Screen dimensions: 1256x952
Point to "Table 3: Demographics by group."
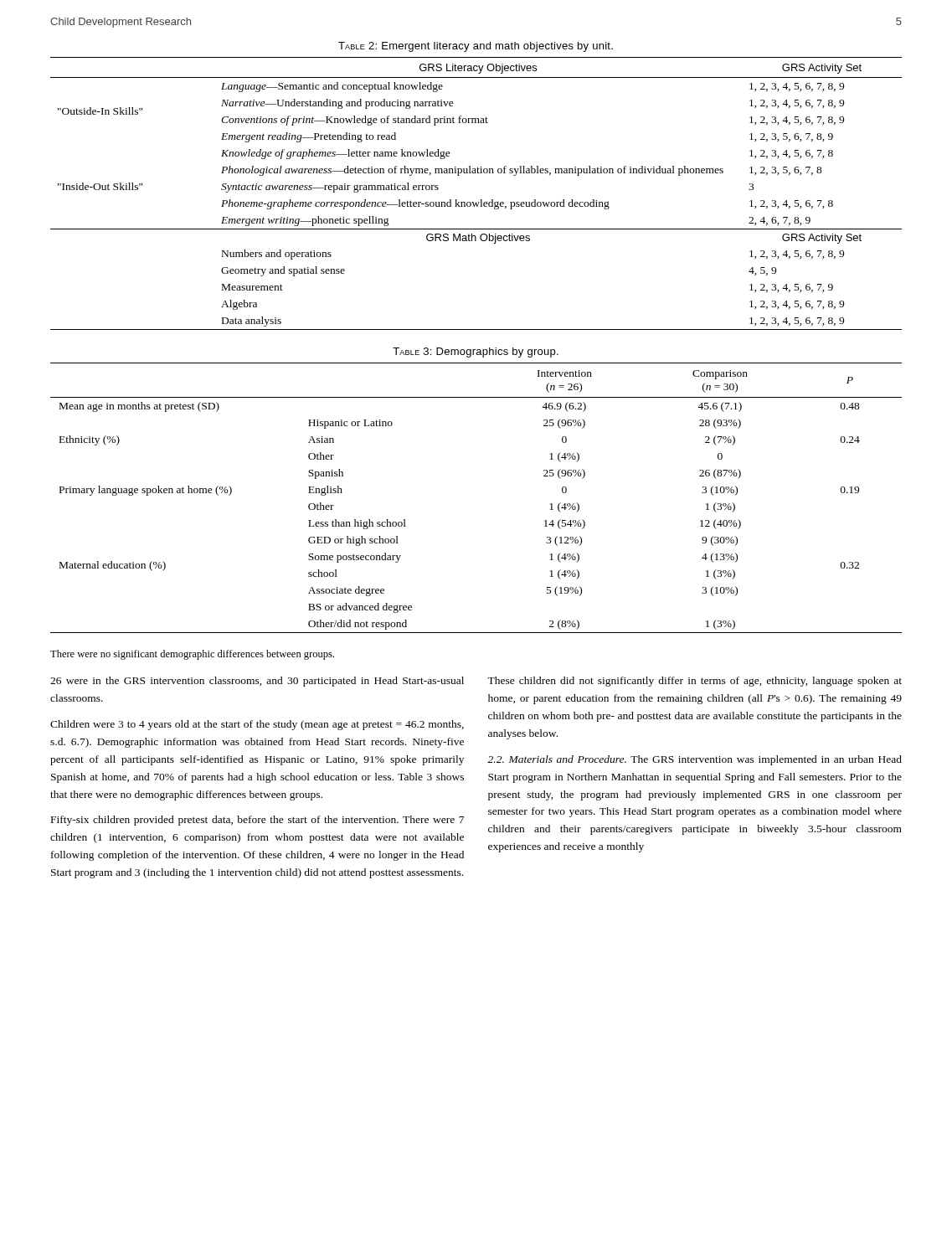point(476,351)
